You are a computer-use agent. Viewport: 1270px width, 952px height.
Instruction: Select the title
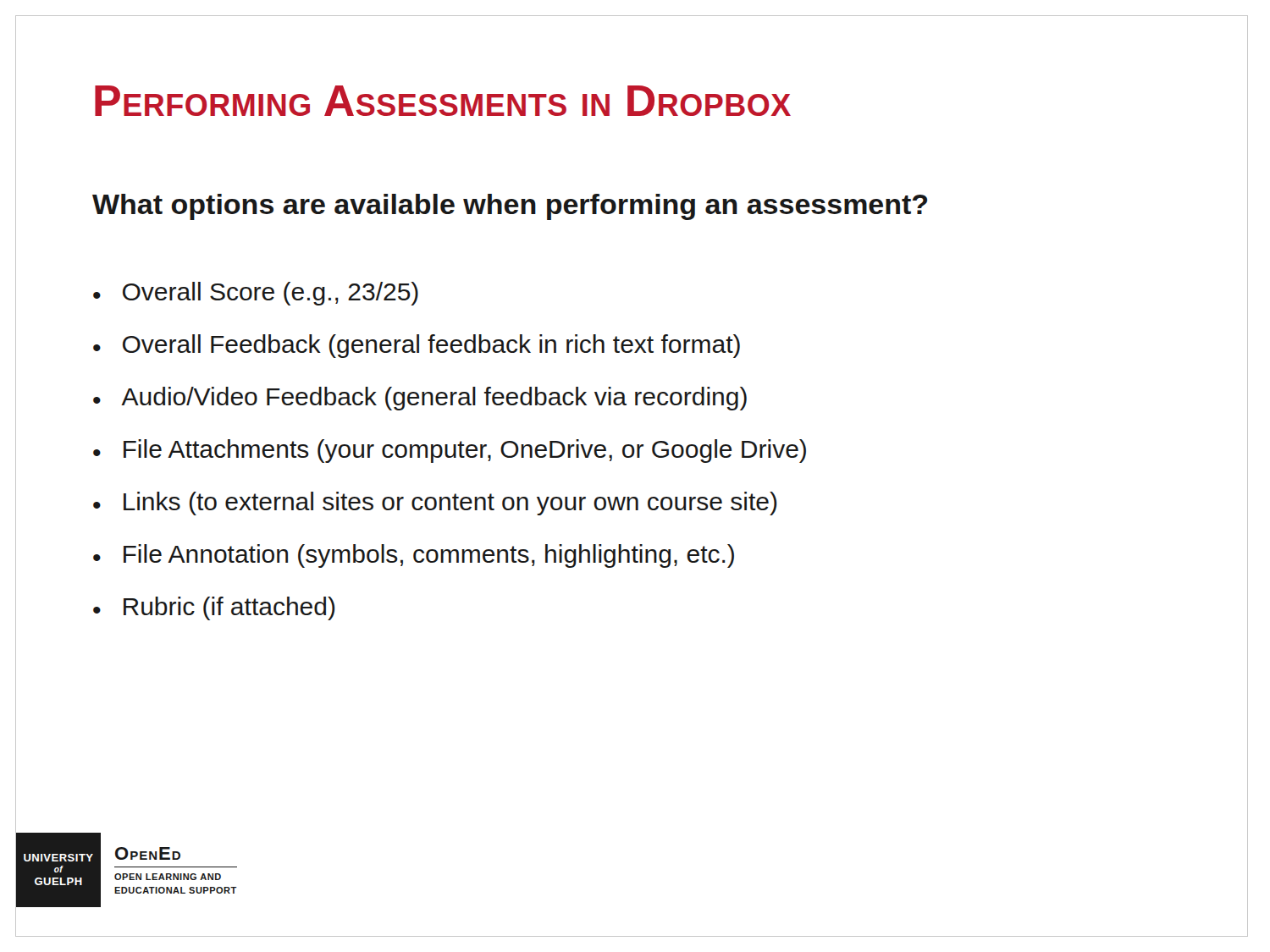point(442,101)
